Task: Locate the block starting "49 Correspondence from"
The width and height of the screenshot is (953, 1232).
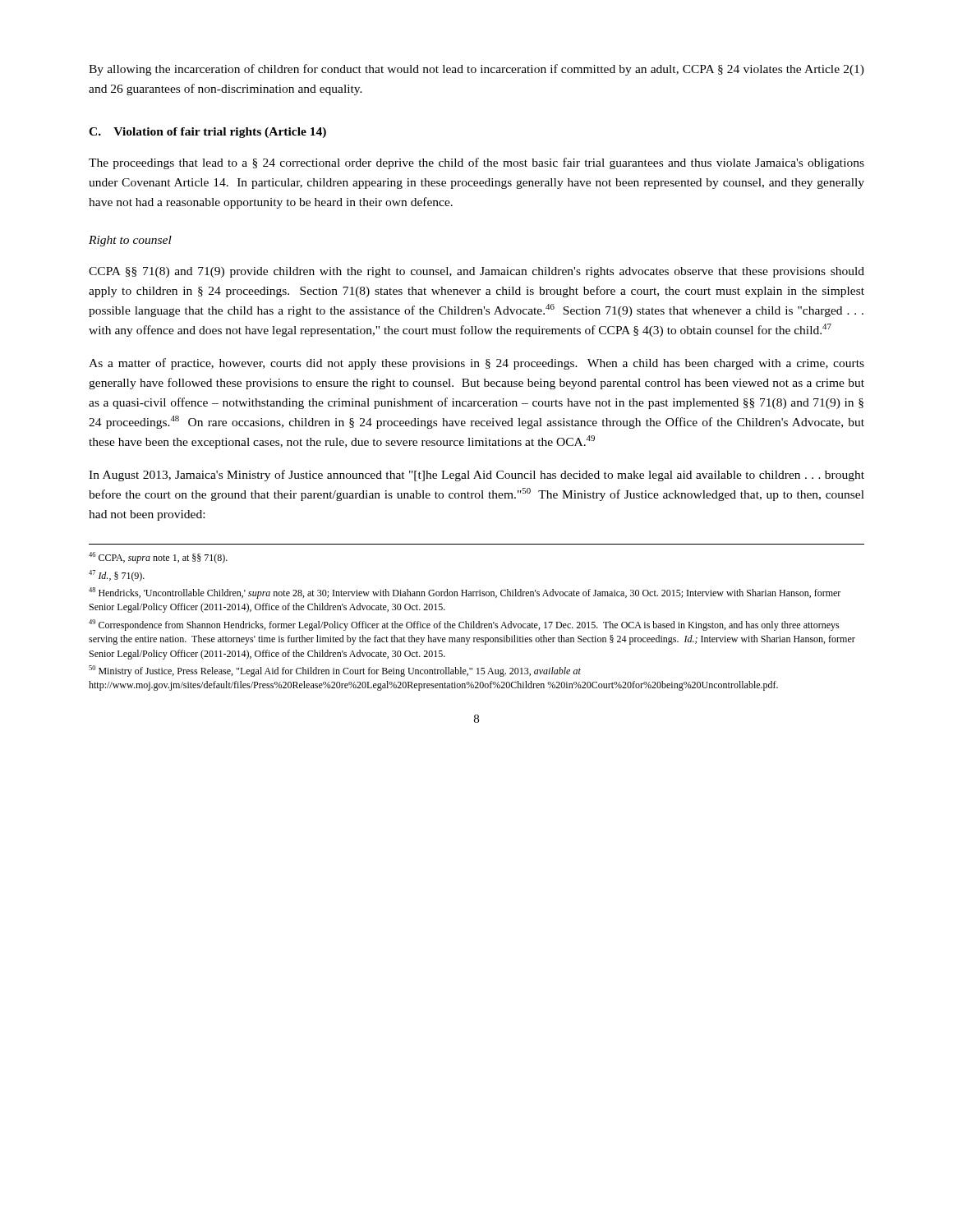Action: (x=472, y=639)
